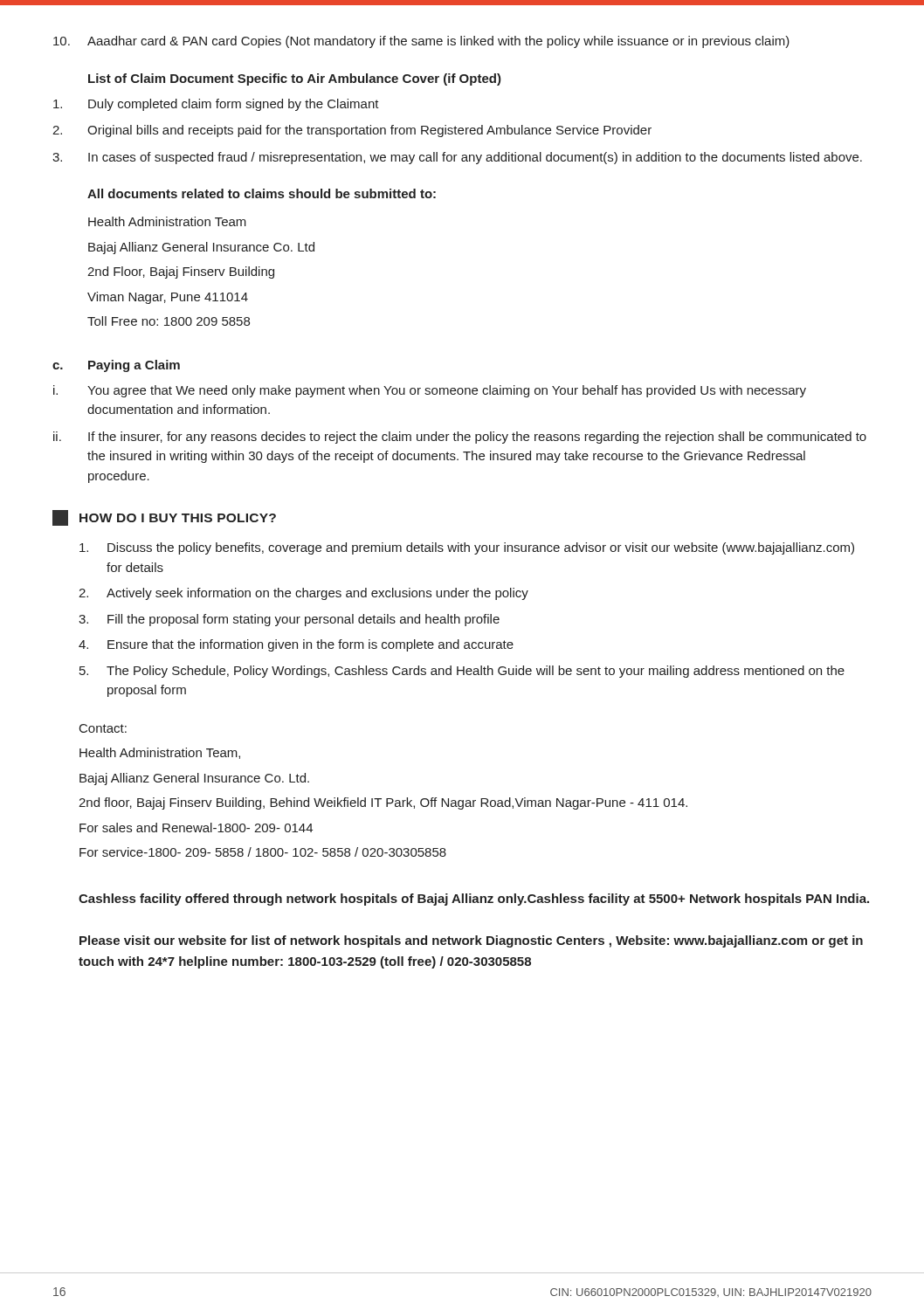924x1310 pixels.
Task: Click the section header that begins "HOW DO I BUY THIS"
Action: [x=165, y=518]
